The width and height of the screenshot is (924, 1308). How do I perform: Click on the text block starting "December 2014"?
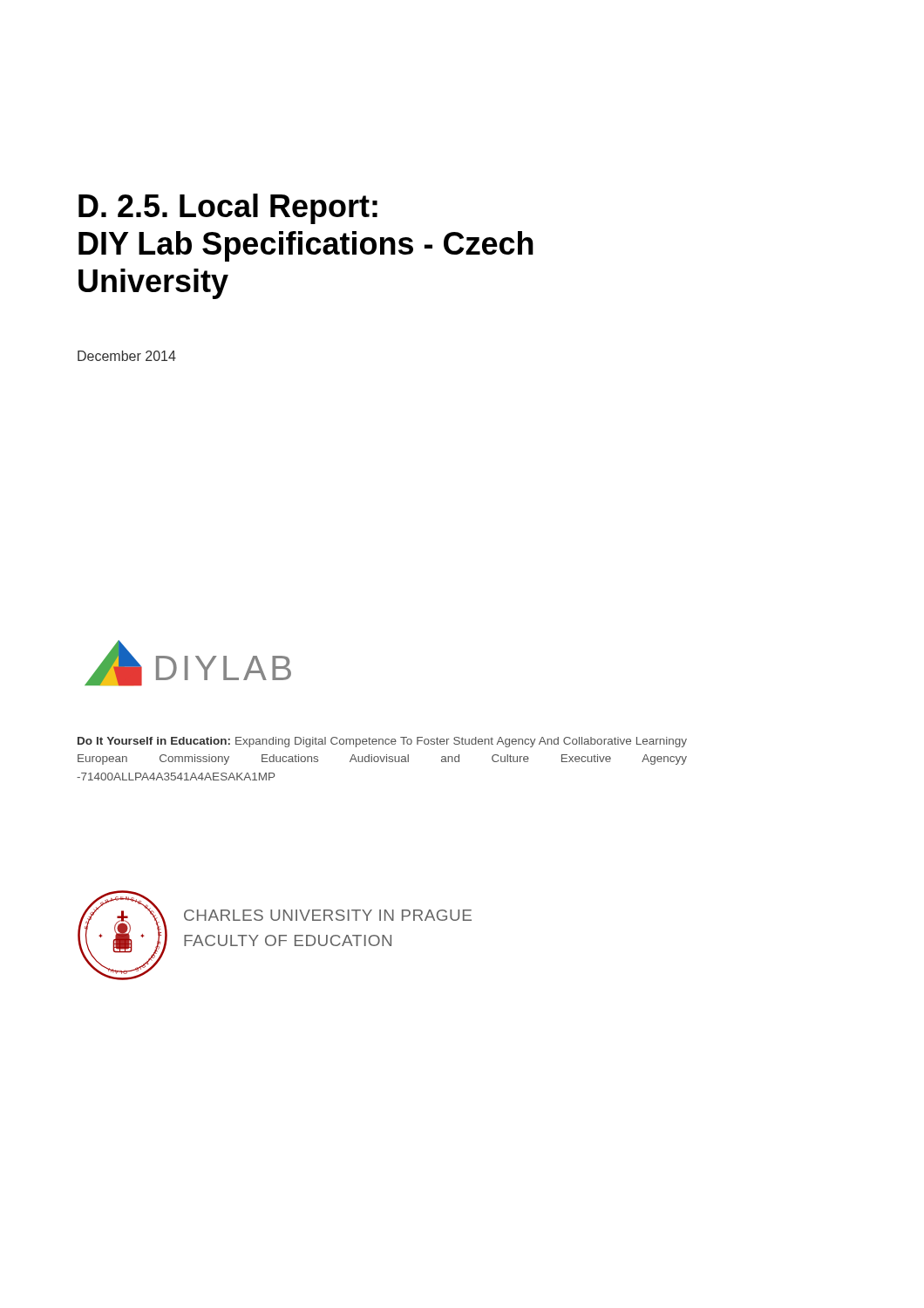[126, 356]
